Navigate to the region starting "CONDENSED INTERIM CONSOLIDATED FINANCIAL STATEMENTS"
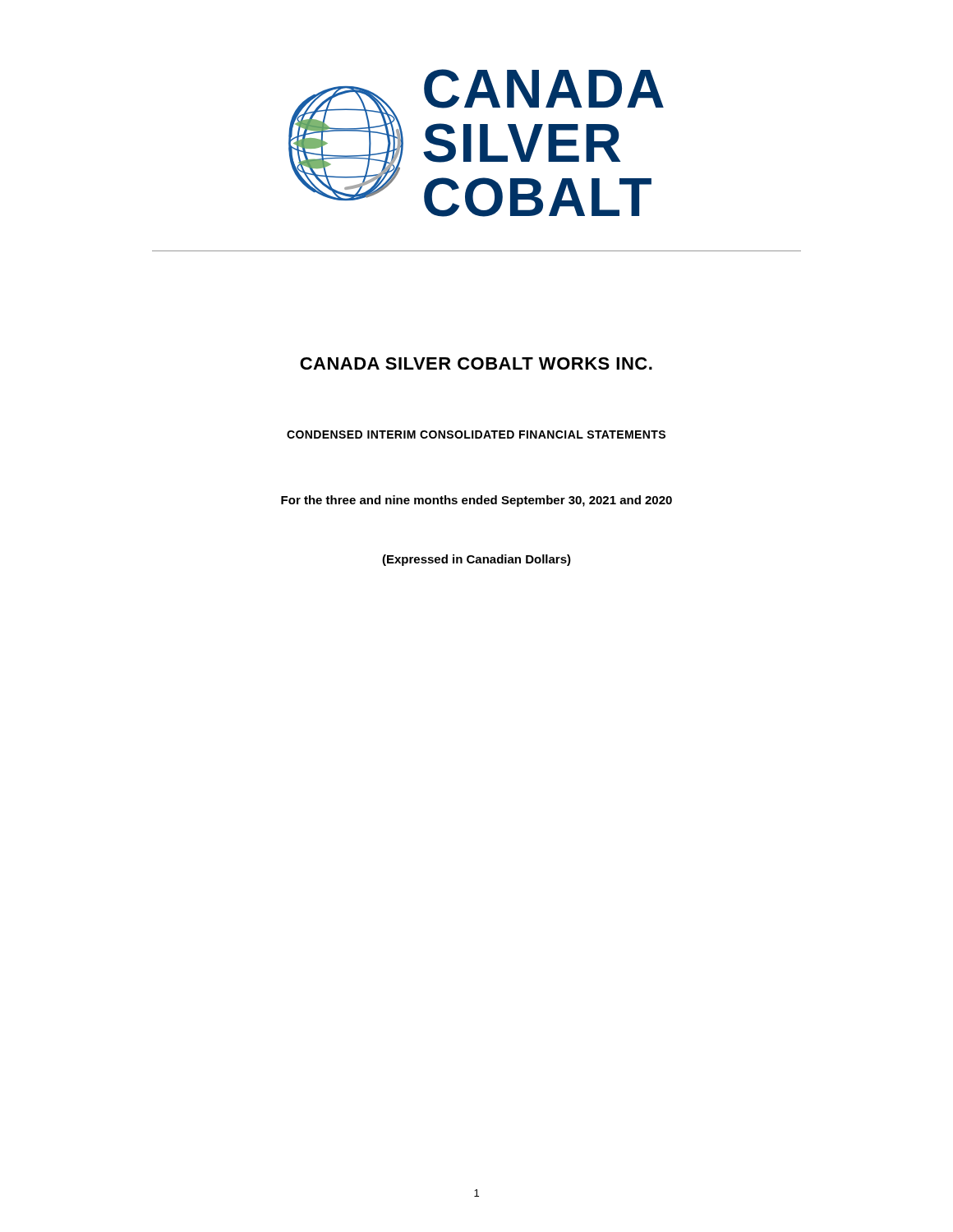 point(476,434)
